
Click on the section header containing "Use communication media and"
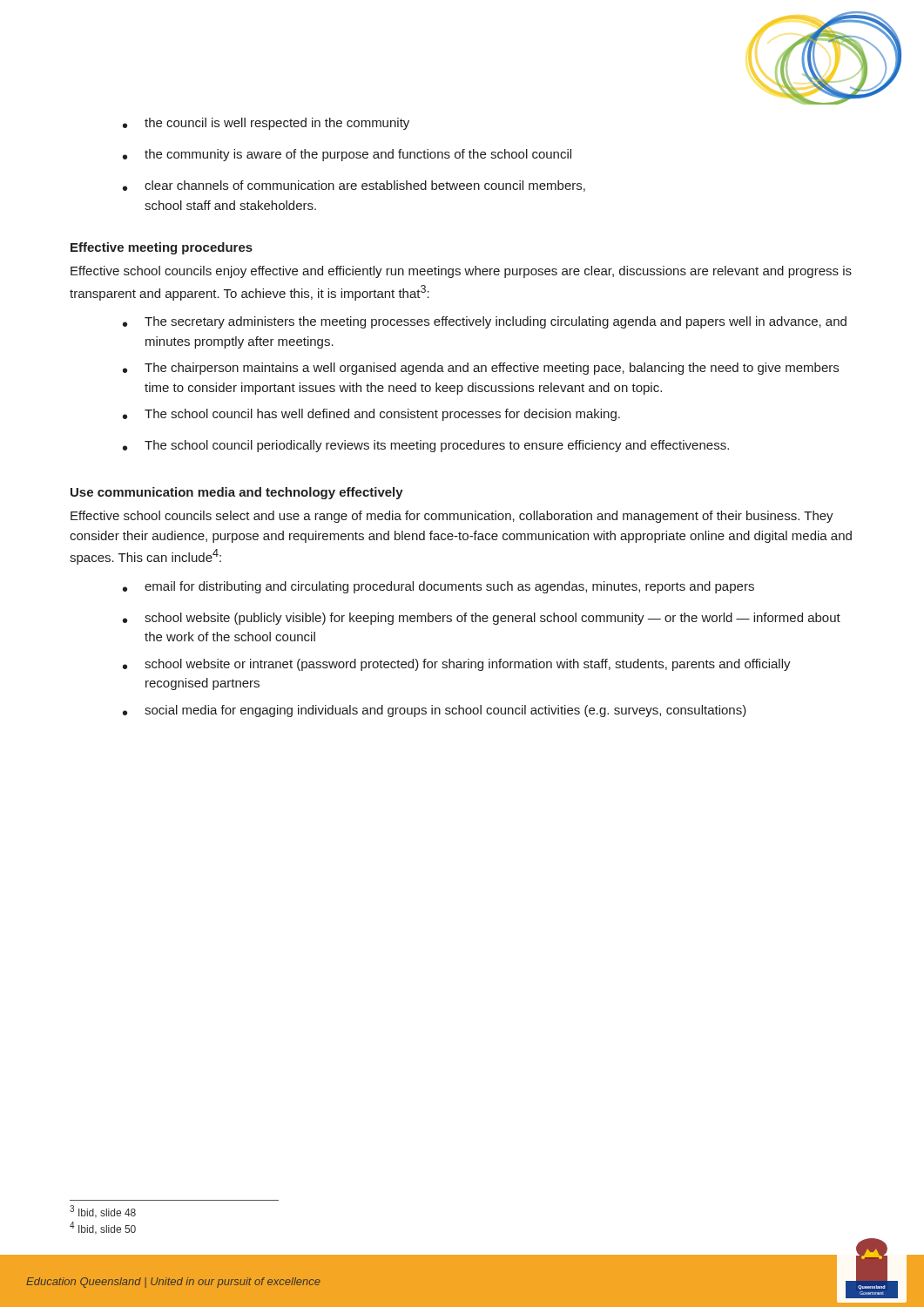coord(236,492)
